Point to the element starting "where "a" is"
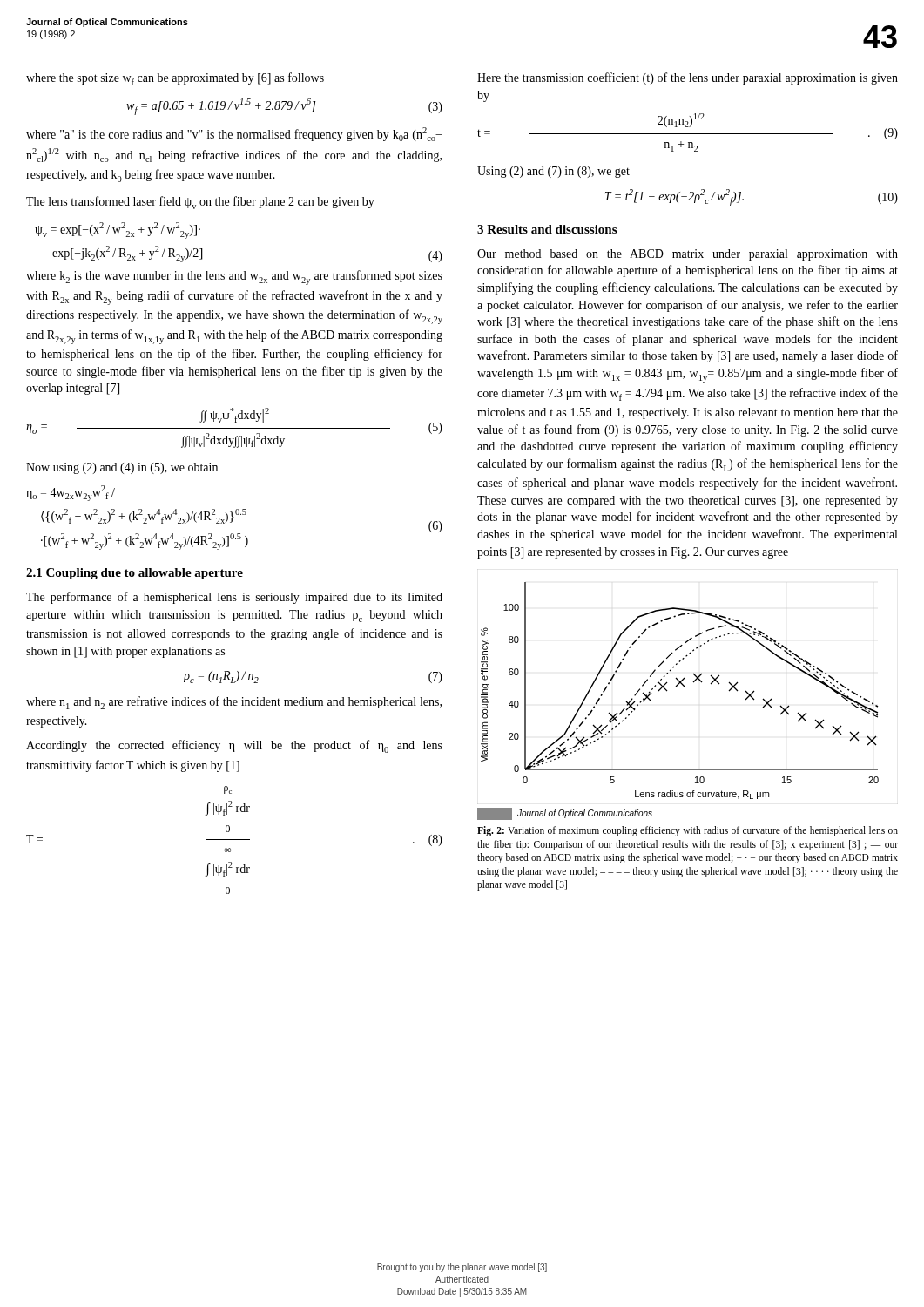 coord(234,155)
